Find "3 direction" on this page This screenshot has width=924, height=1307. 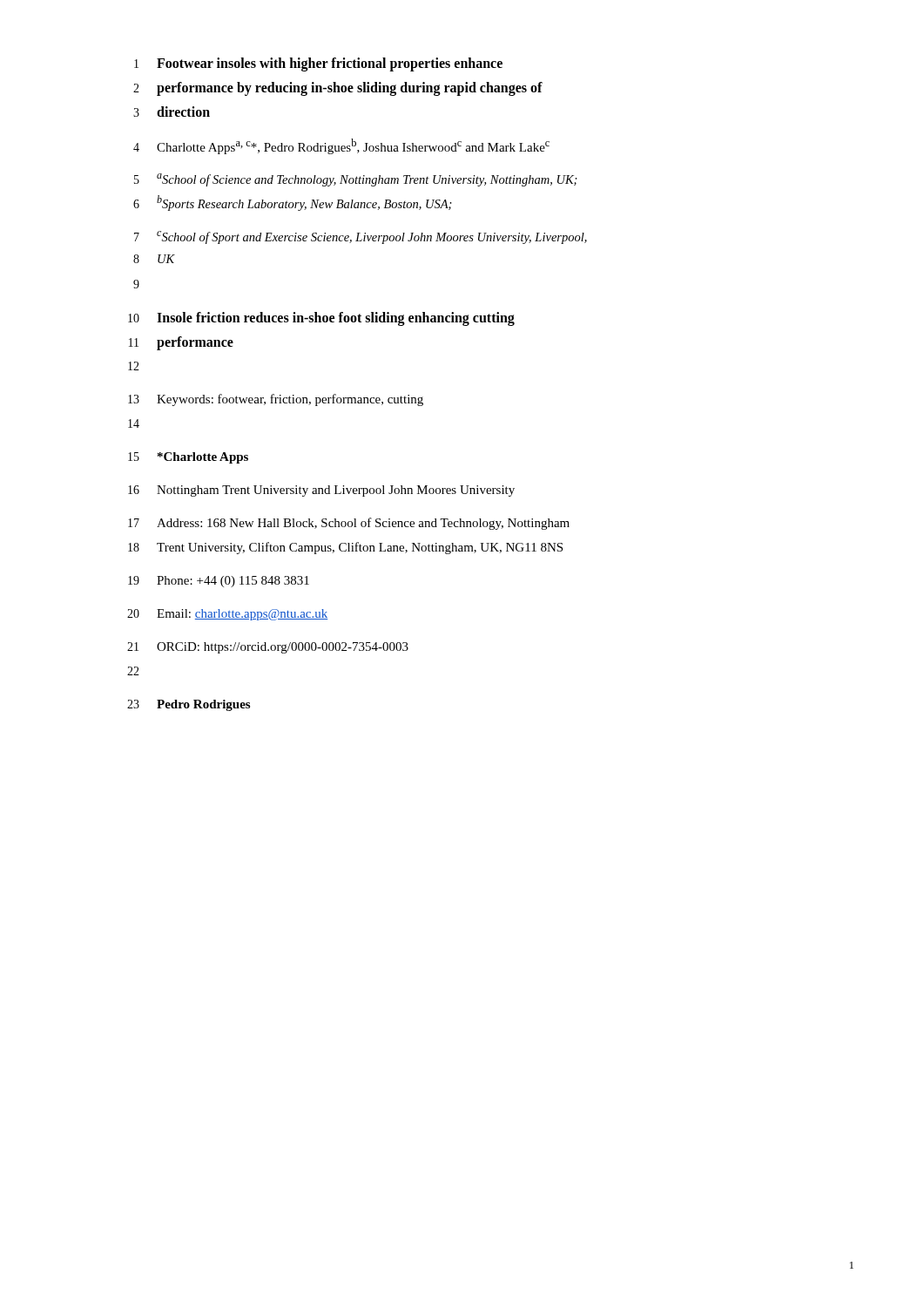point(172,112)
